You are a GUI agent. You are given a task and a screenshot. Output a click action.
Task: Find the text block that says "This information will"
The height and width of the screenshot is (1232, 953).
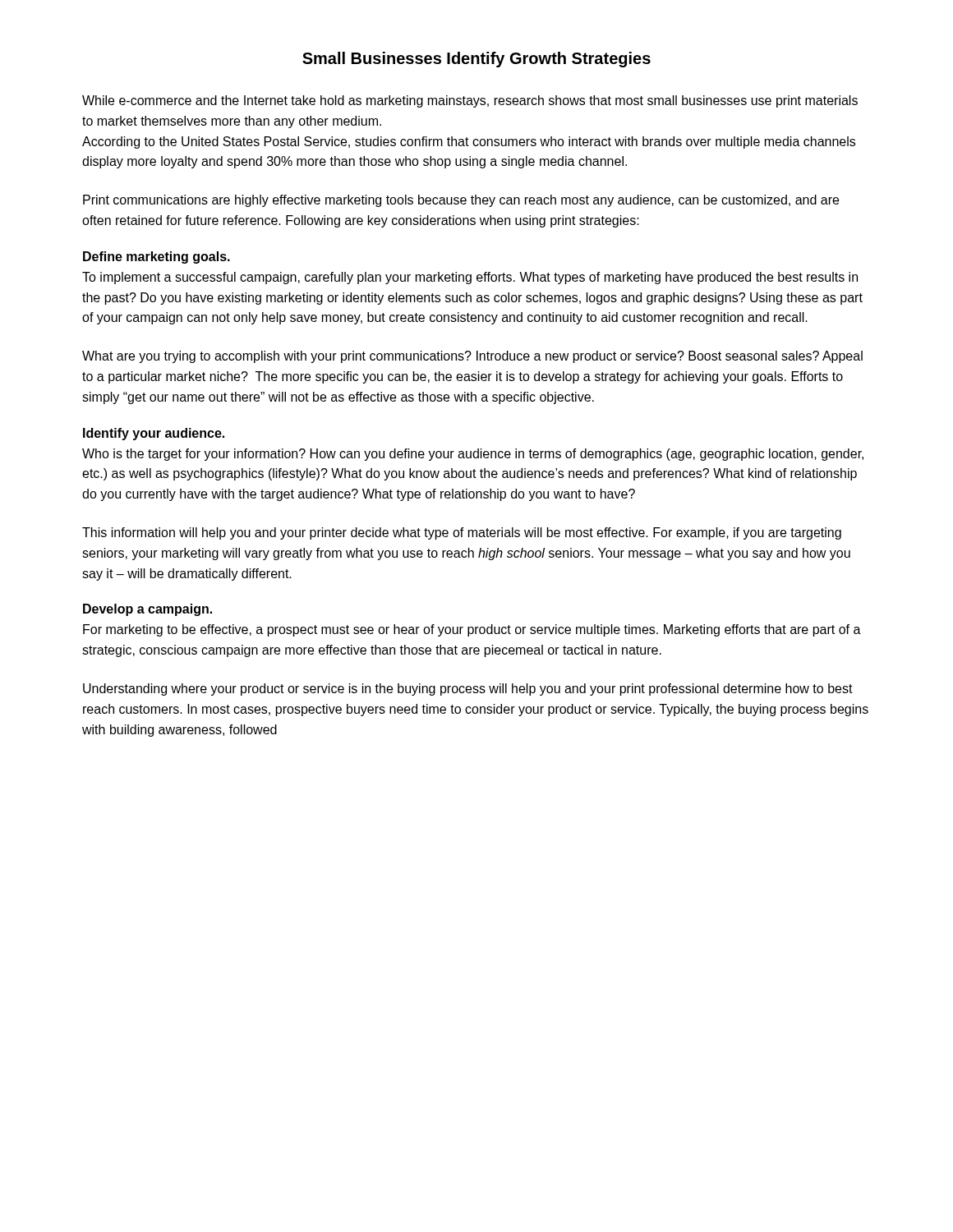(466, 553)
